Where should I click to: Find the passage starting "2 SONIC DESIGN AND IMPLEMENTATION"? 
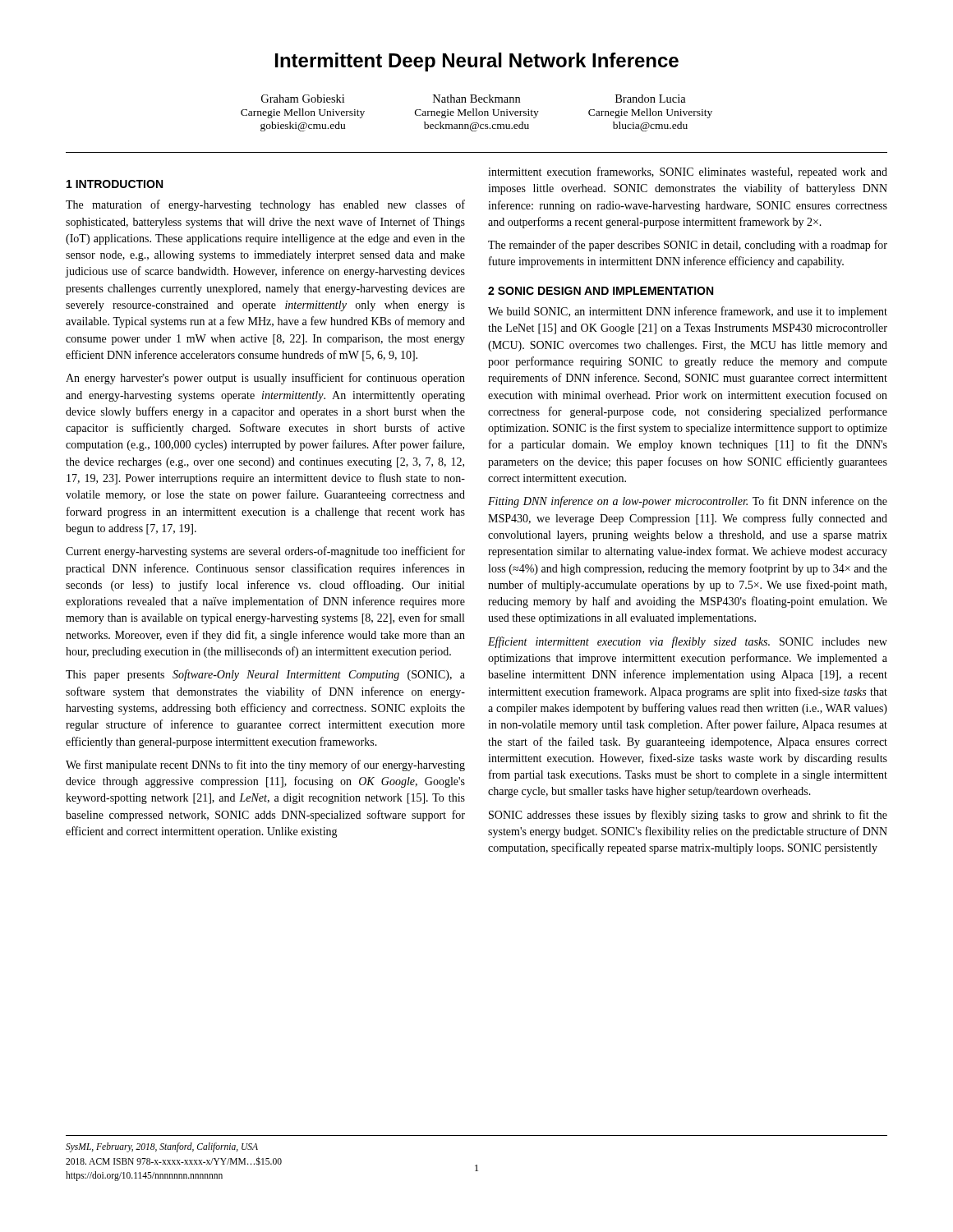tap(601, 291)
